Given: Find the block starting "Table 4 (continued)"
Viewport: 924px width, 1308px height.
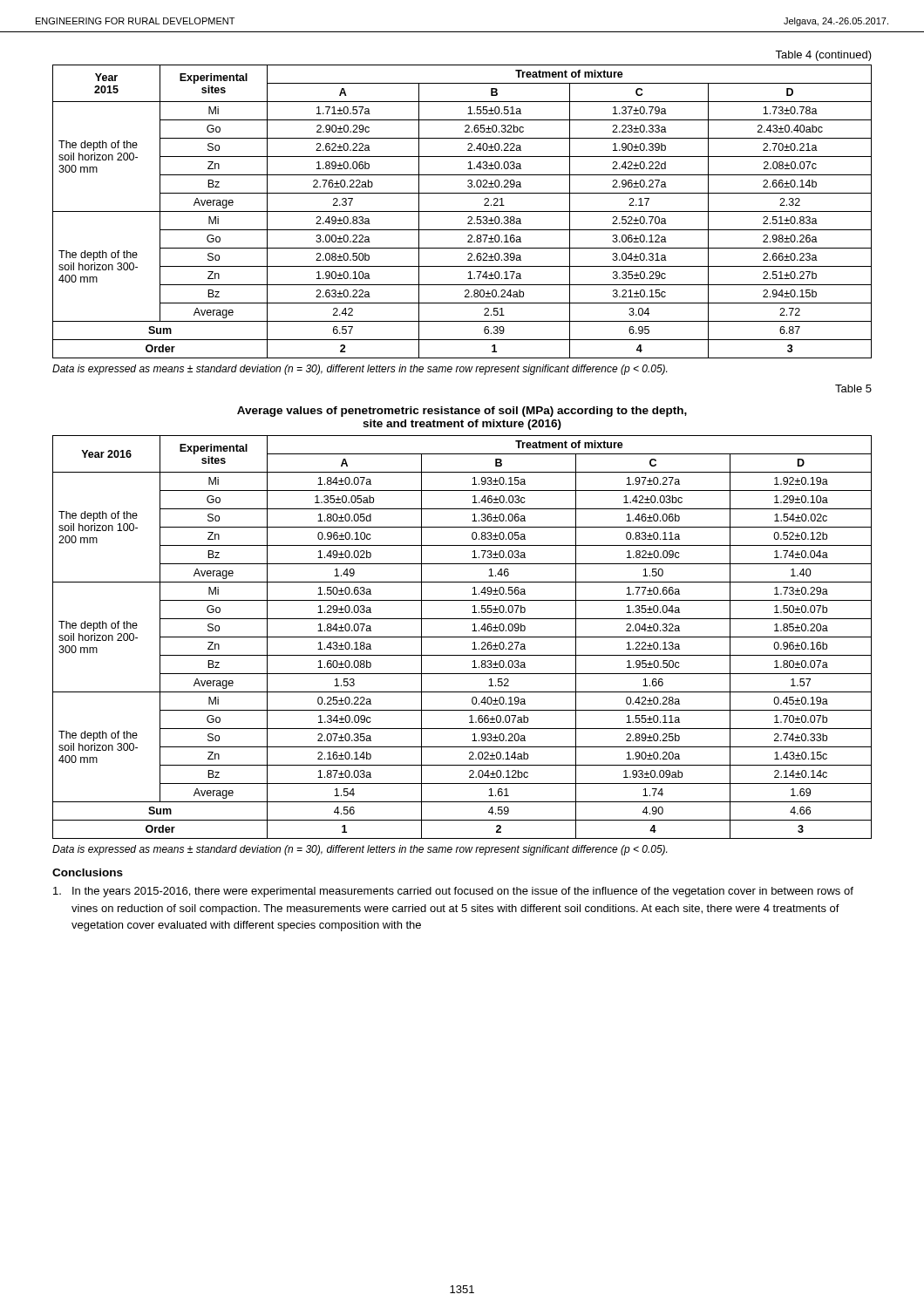Looking at the screenshot, I should (x=824, y=55).
